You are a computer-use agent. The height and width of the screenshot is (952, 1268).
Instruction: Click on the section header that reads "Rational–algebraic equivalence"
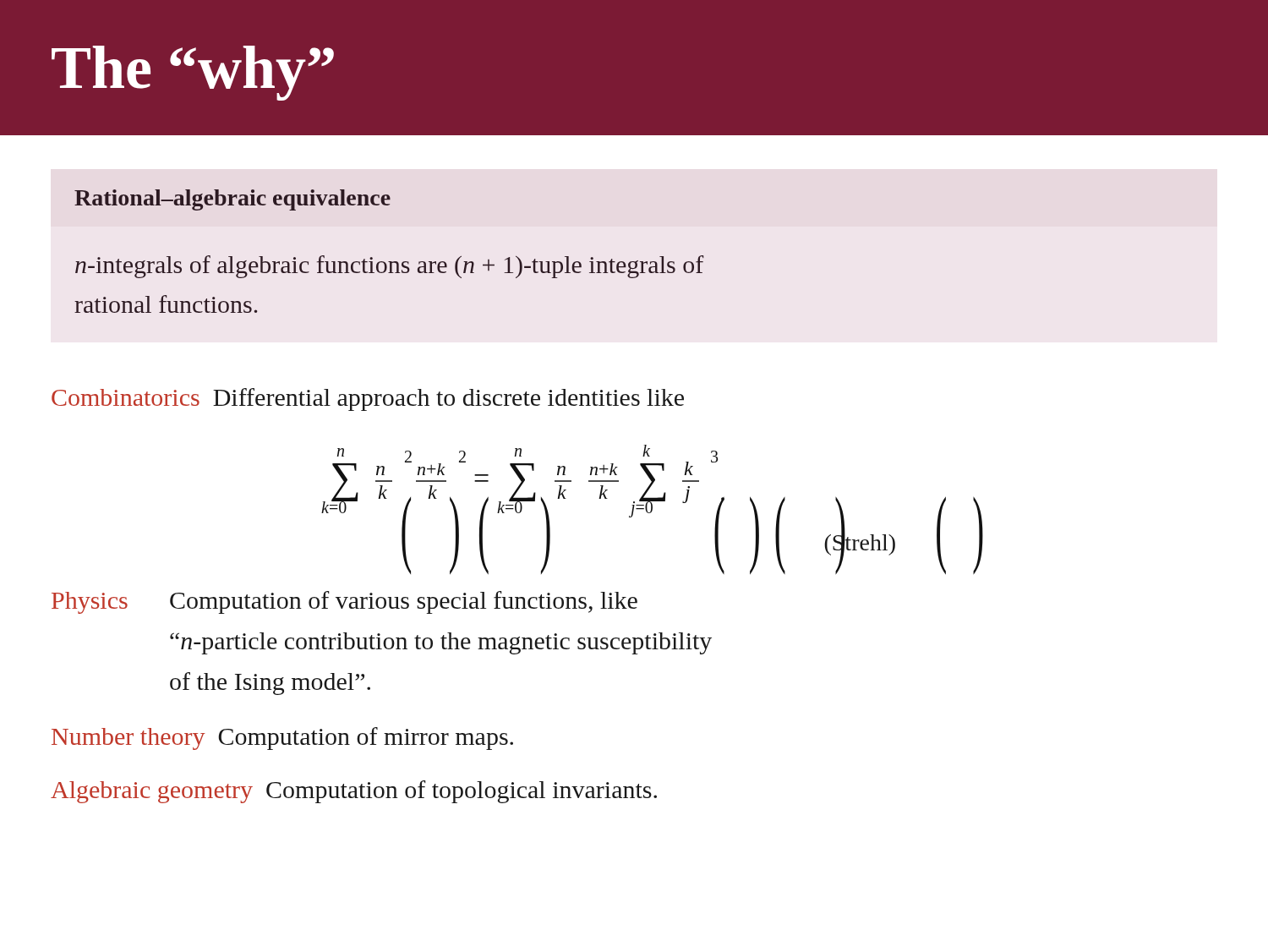coord(233,197)
